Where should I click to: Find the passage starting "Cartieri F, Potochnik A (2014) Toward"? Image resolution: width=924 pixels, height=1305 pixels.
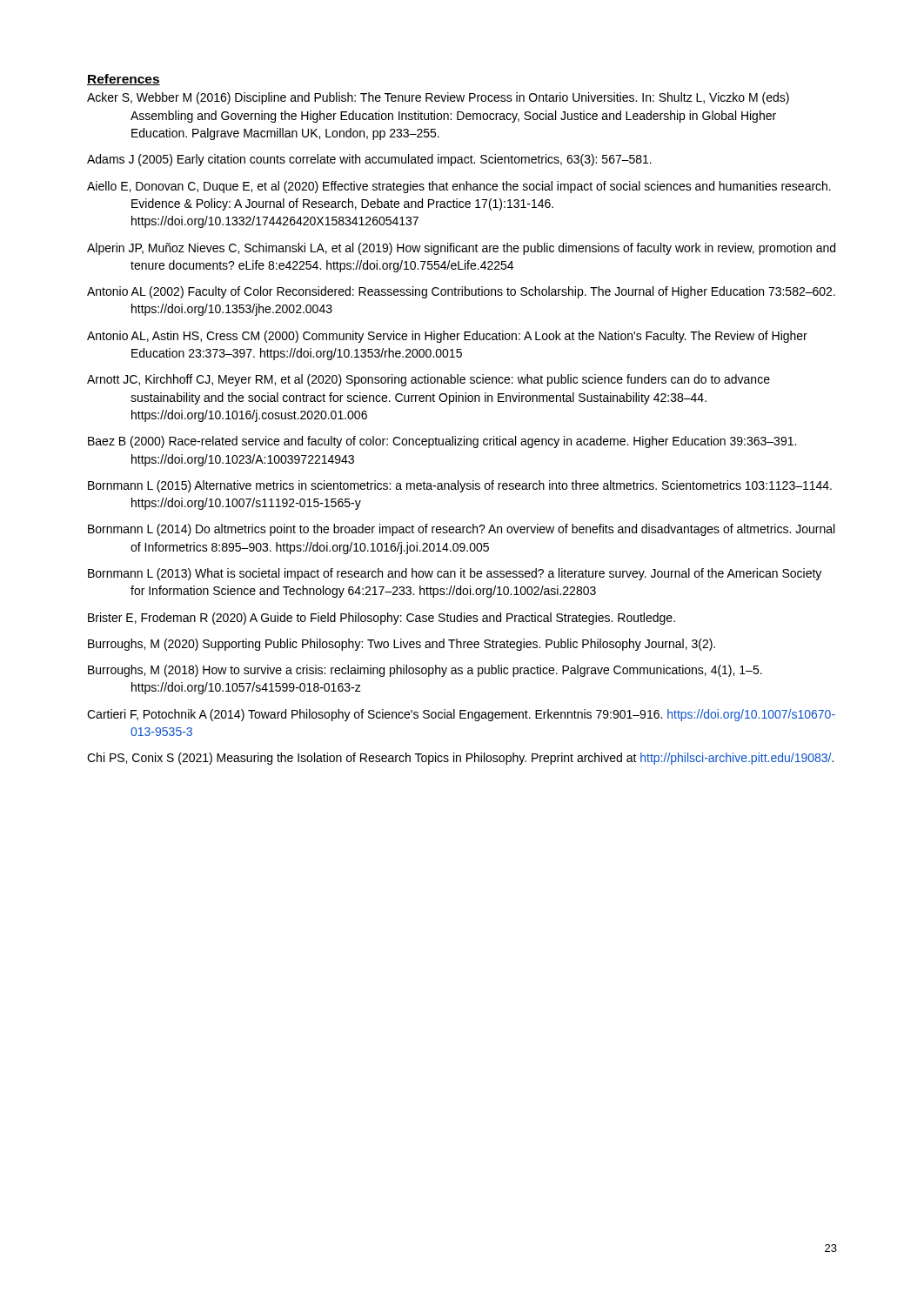point(461,723)
